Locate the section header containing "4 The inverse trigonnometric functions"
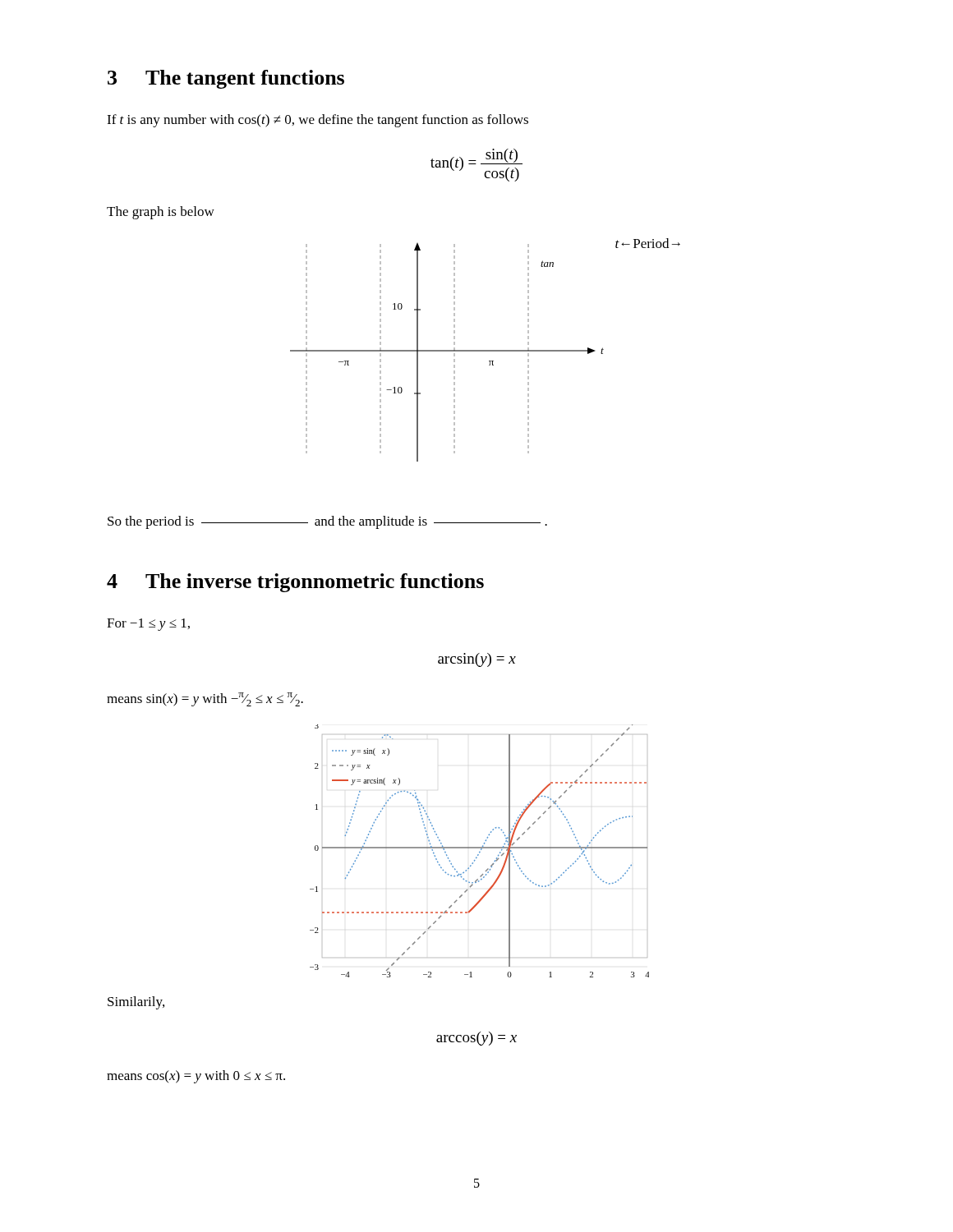The image size is (953, 1232). [x=476, y=582]
